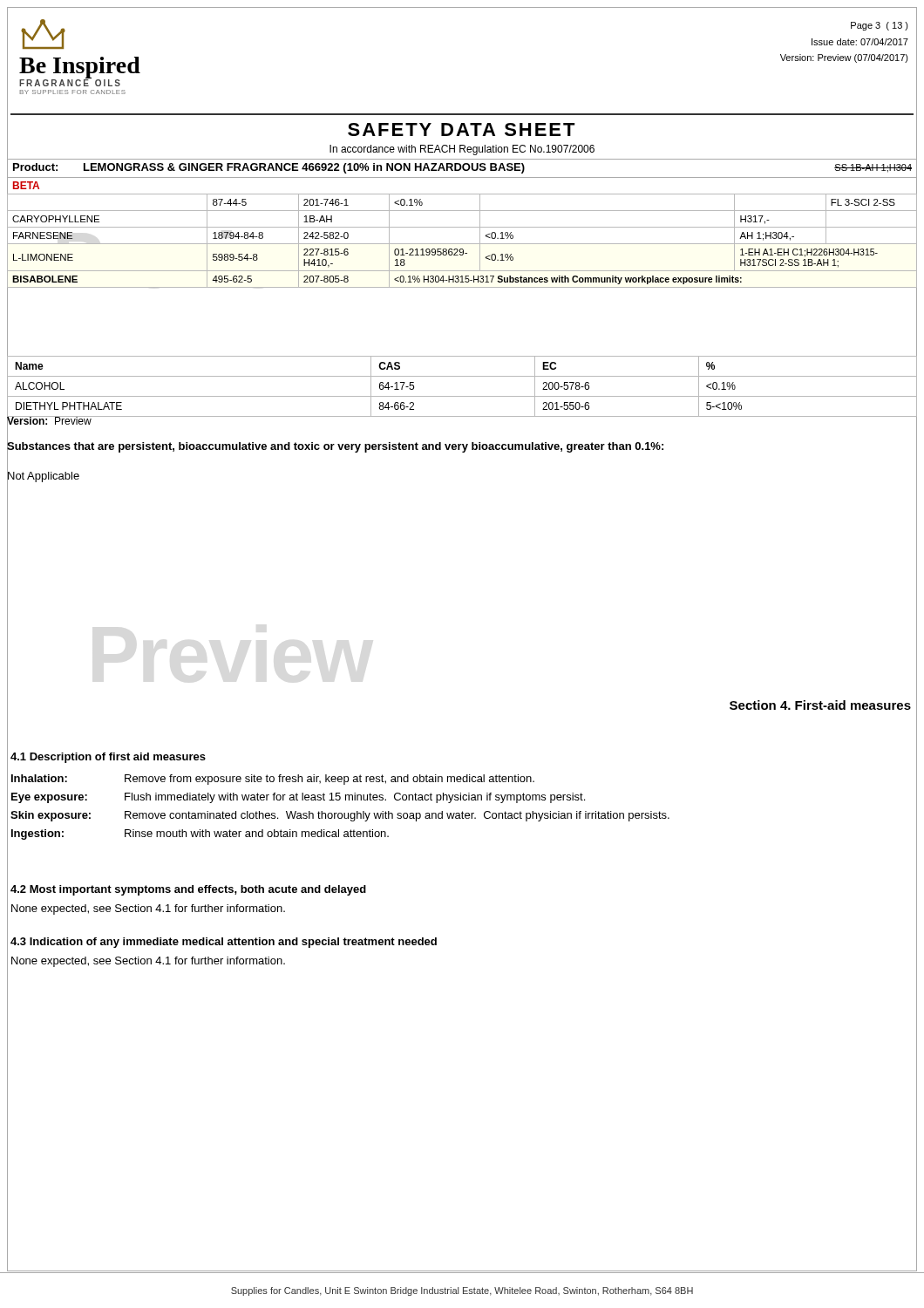This screenshot has height=1308, width=924.
Task: Find the title on this page that starts "SAFETY DATA SHEET"
Action: click(462, 137)
